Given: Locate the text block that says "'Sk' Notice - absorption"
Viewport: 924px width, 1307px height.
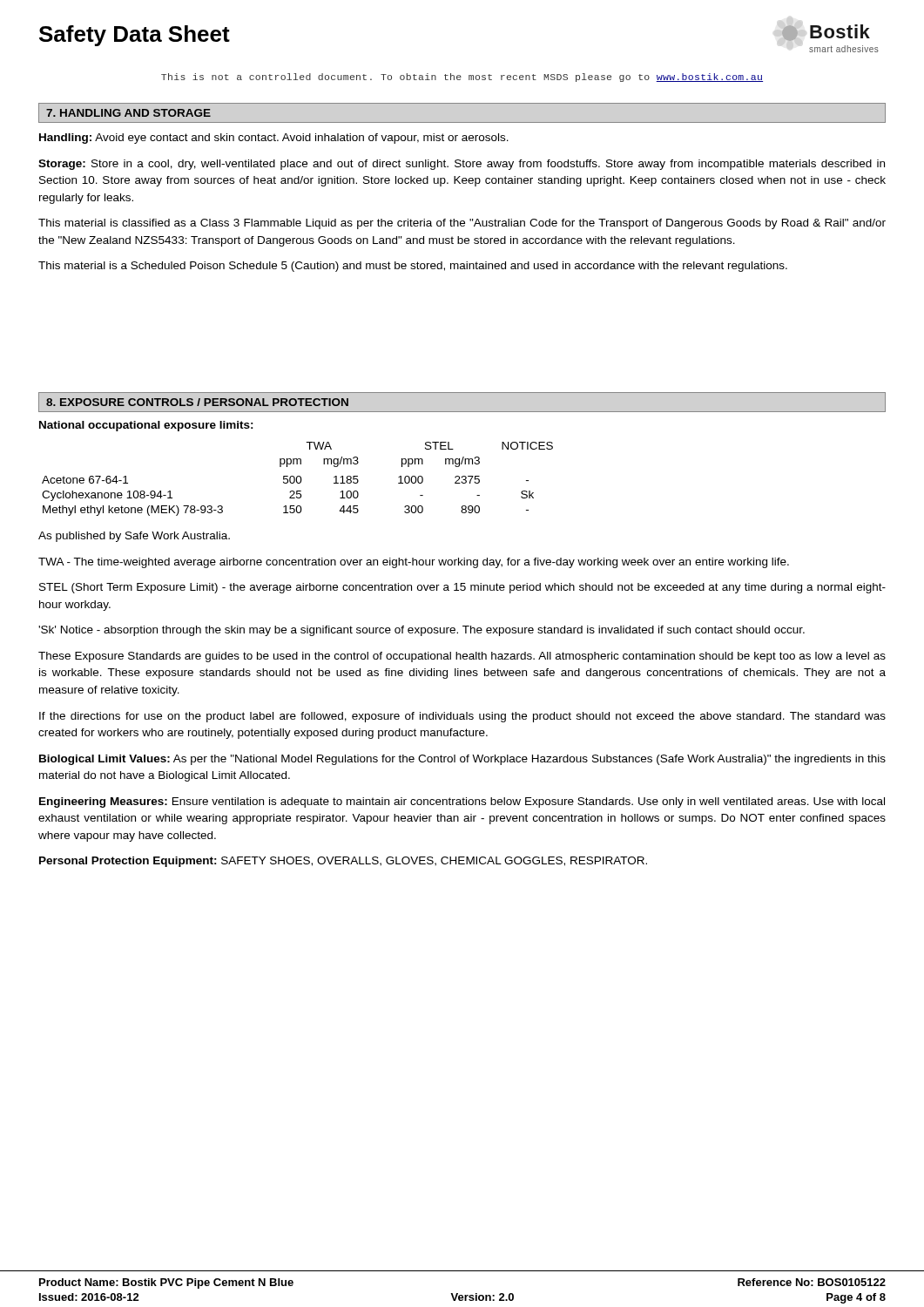Looking at the screenshot, I should pos(422,630).
